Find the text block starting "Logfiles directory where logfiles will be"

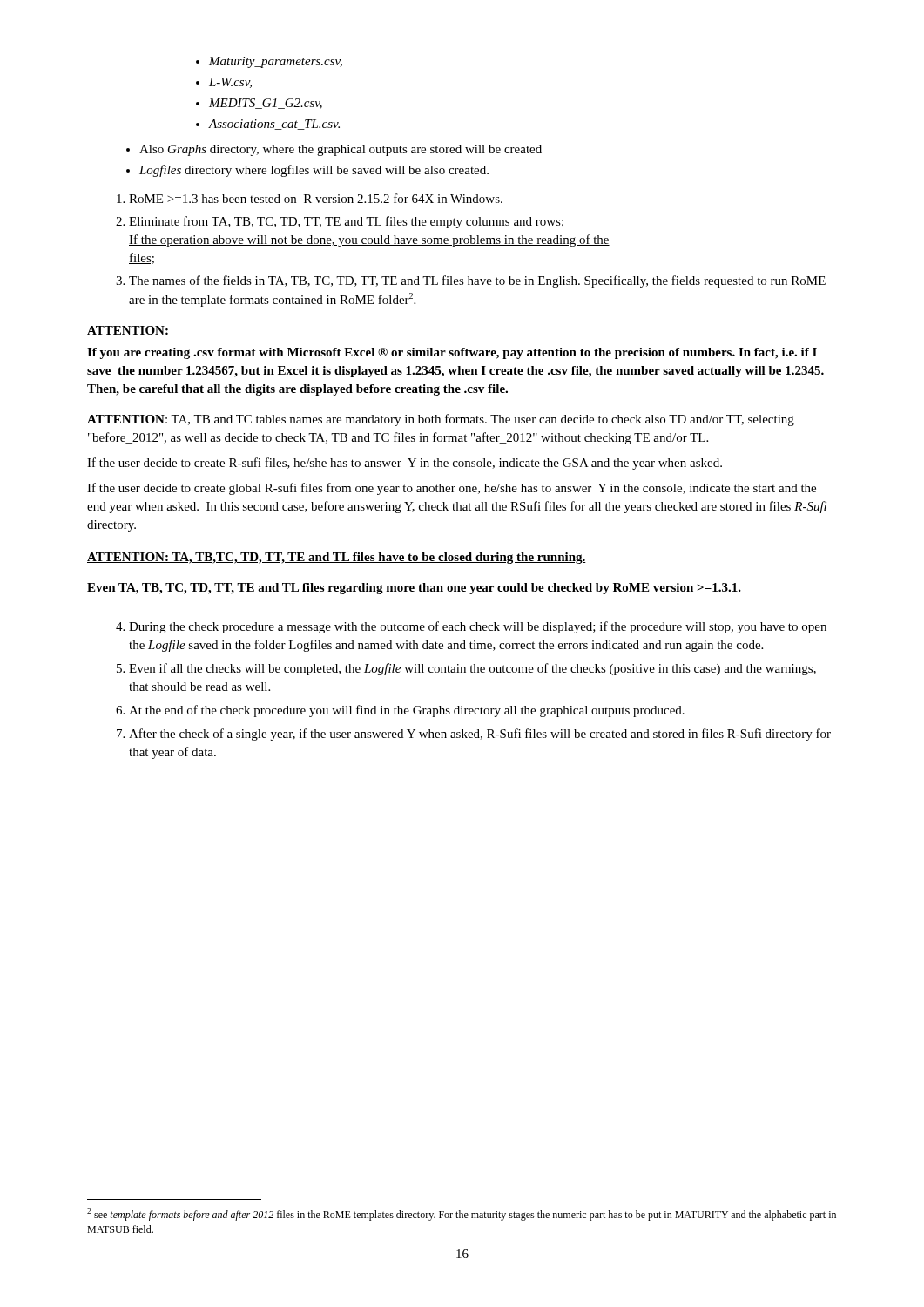coord(462,170)
